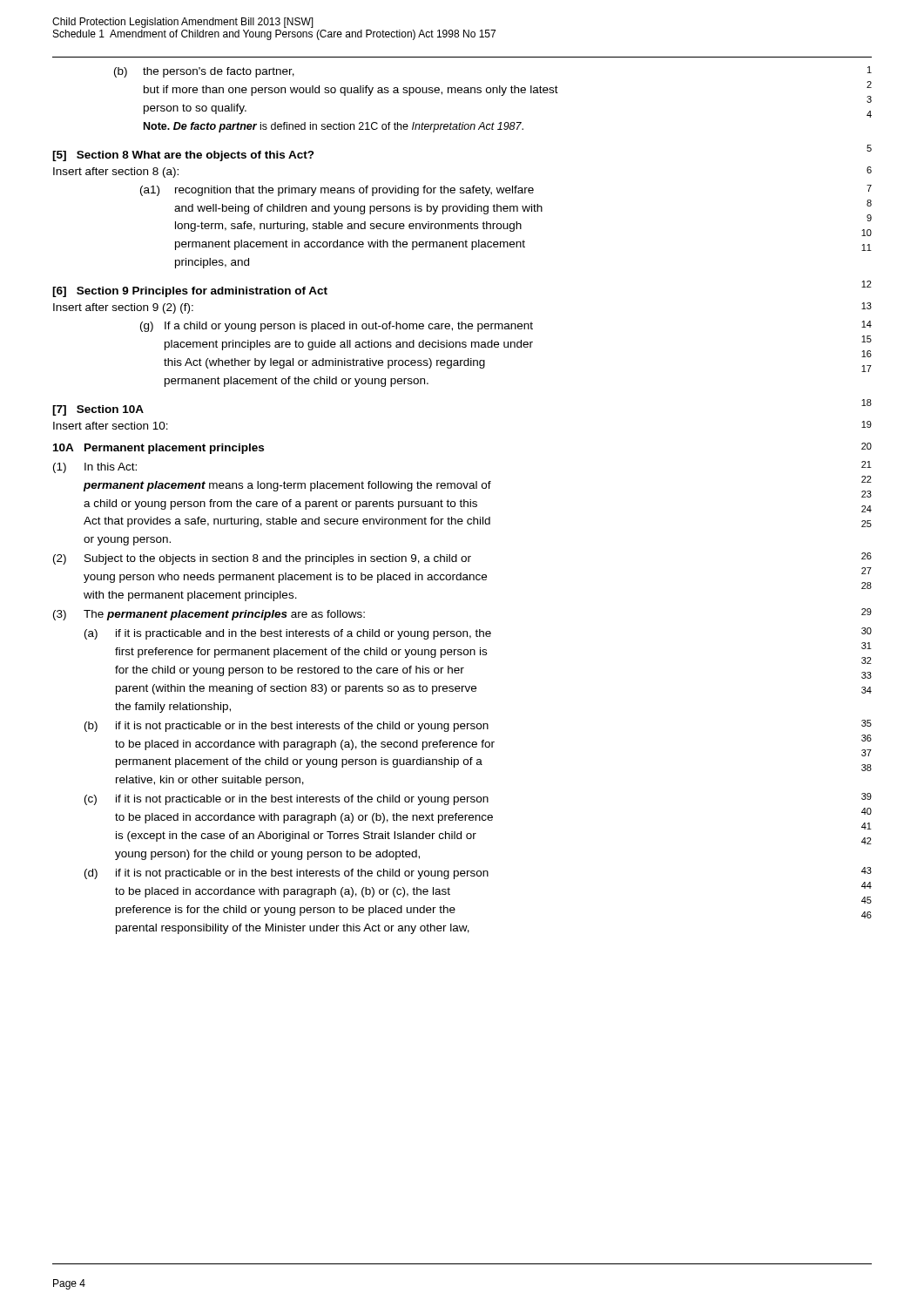The width and height of the screenshot is (924, 1307).
Task: Where is the section header that starts "[5] Section 8 What are the"?
Action: (189, 153)
